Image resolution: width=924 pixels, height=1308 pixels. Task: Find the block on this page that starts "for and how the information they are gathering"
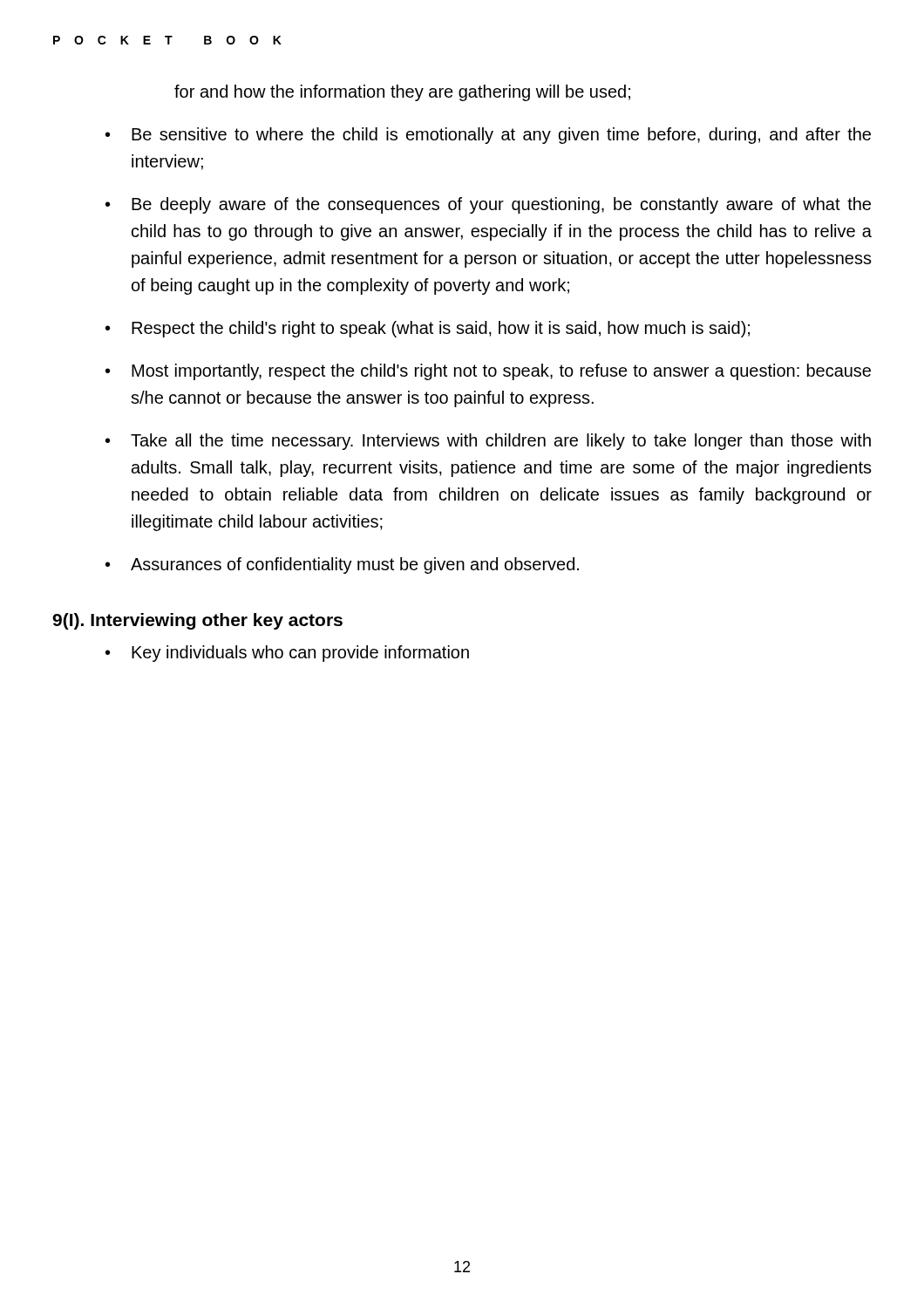click(403, 92)
